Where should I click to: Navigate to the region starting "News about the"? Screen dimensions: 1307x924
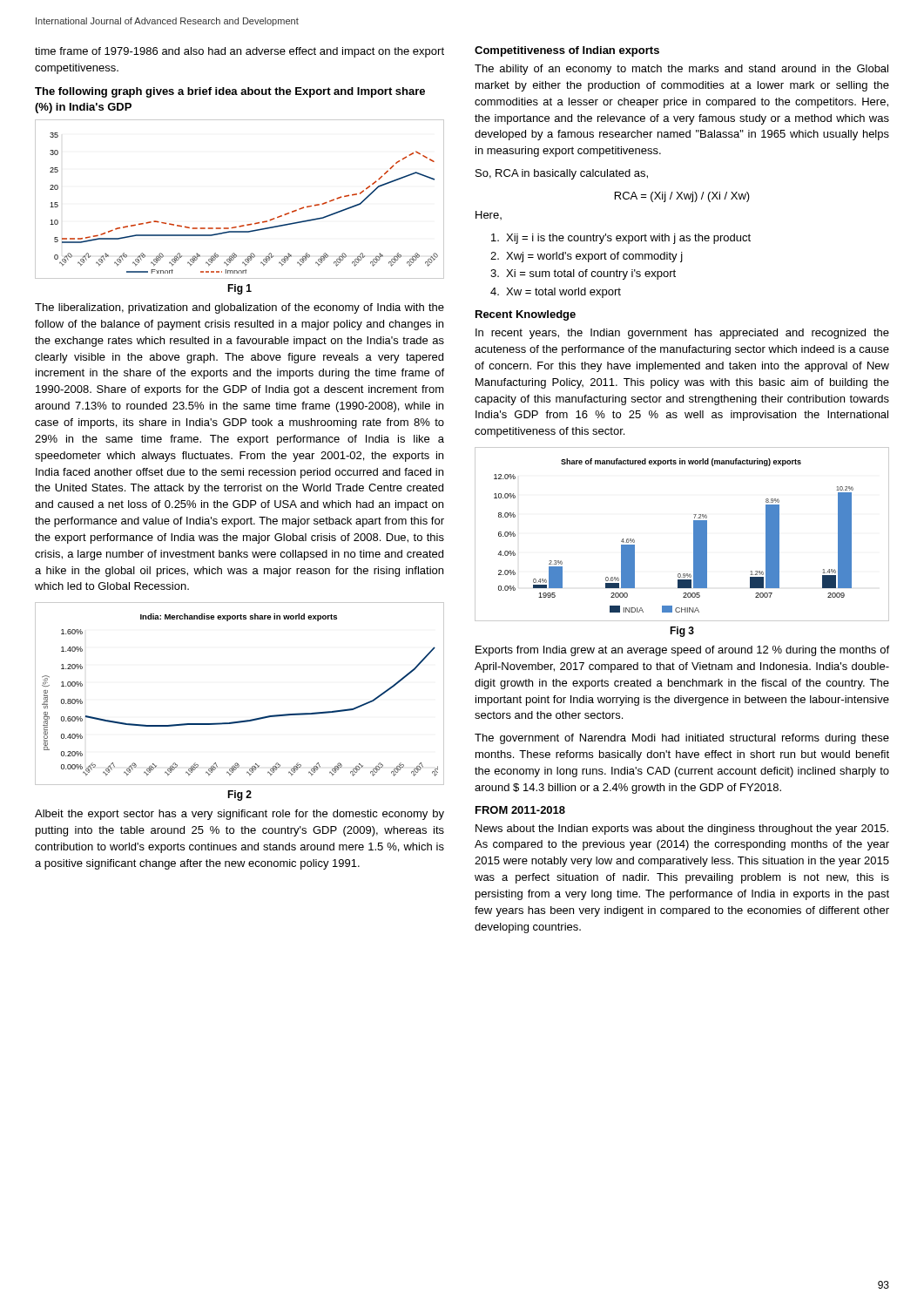pos(682,878)
